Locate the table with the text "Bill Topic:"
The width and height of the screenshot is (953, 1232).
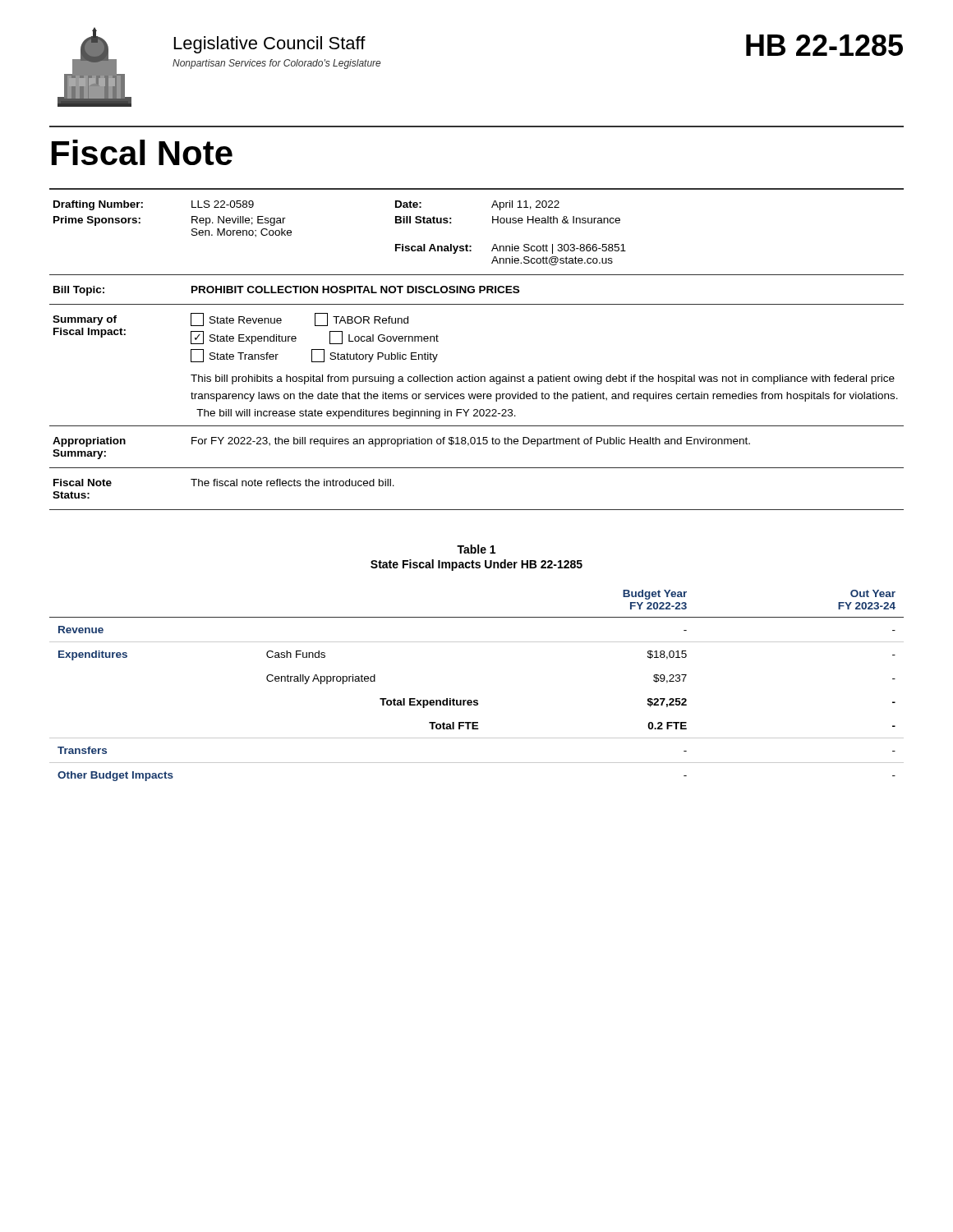click(476, 290)
